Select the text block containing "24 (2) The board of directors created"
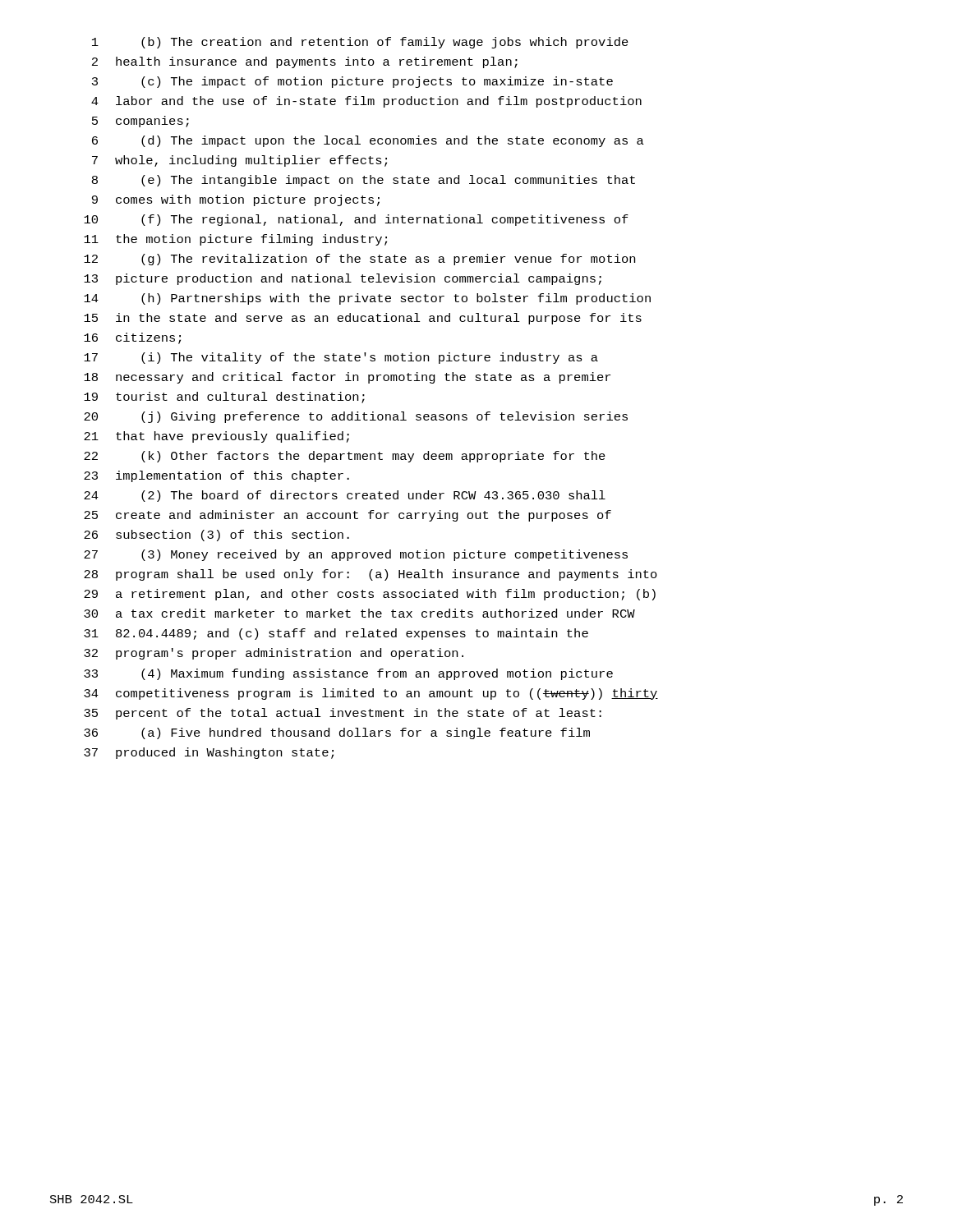953x1232 pixels. [476, 496]
